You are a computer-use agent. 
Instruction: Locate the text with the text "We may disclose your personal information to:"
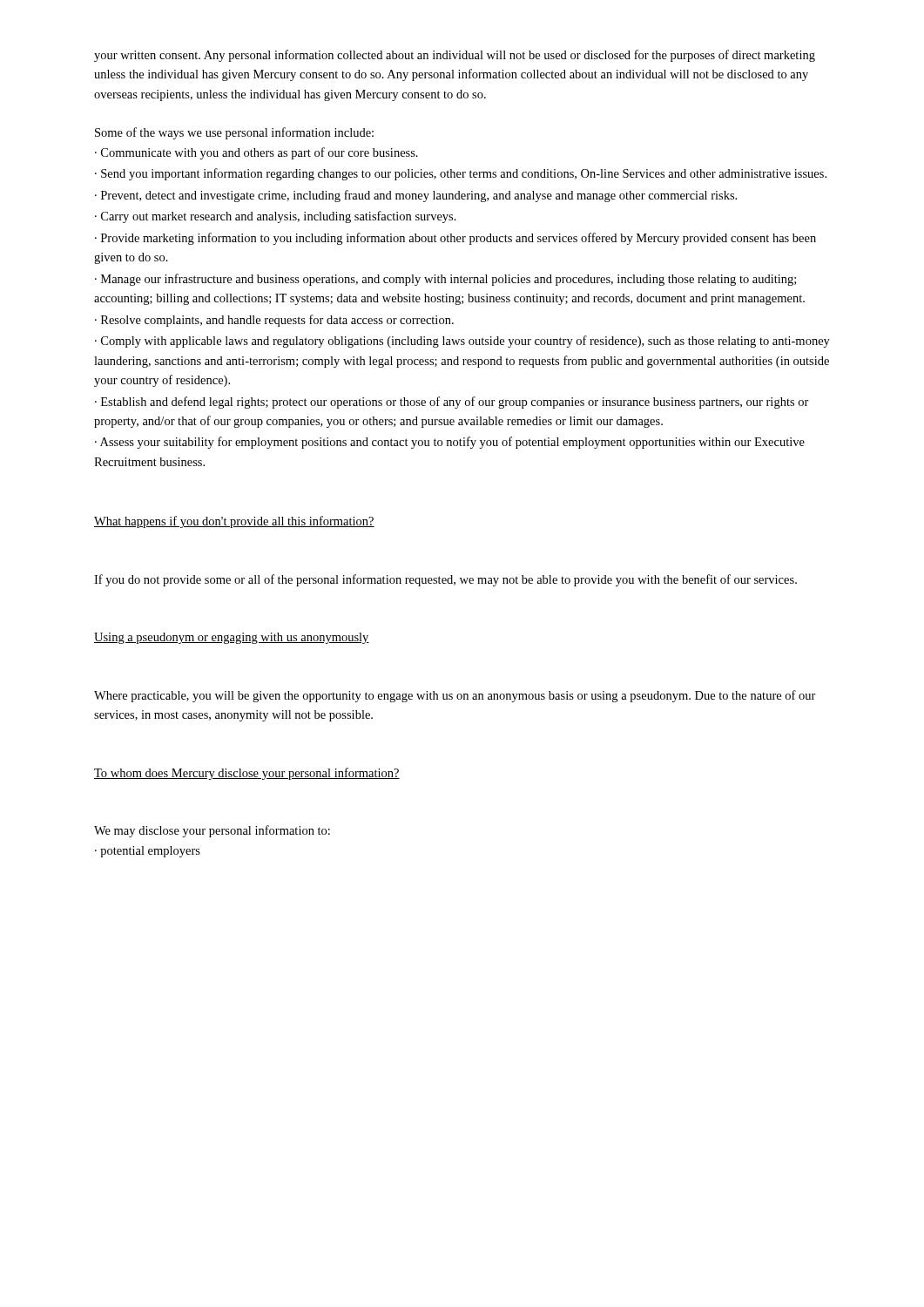pyautogui.click(x=212, y=831)
